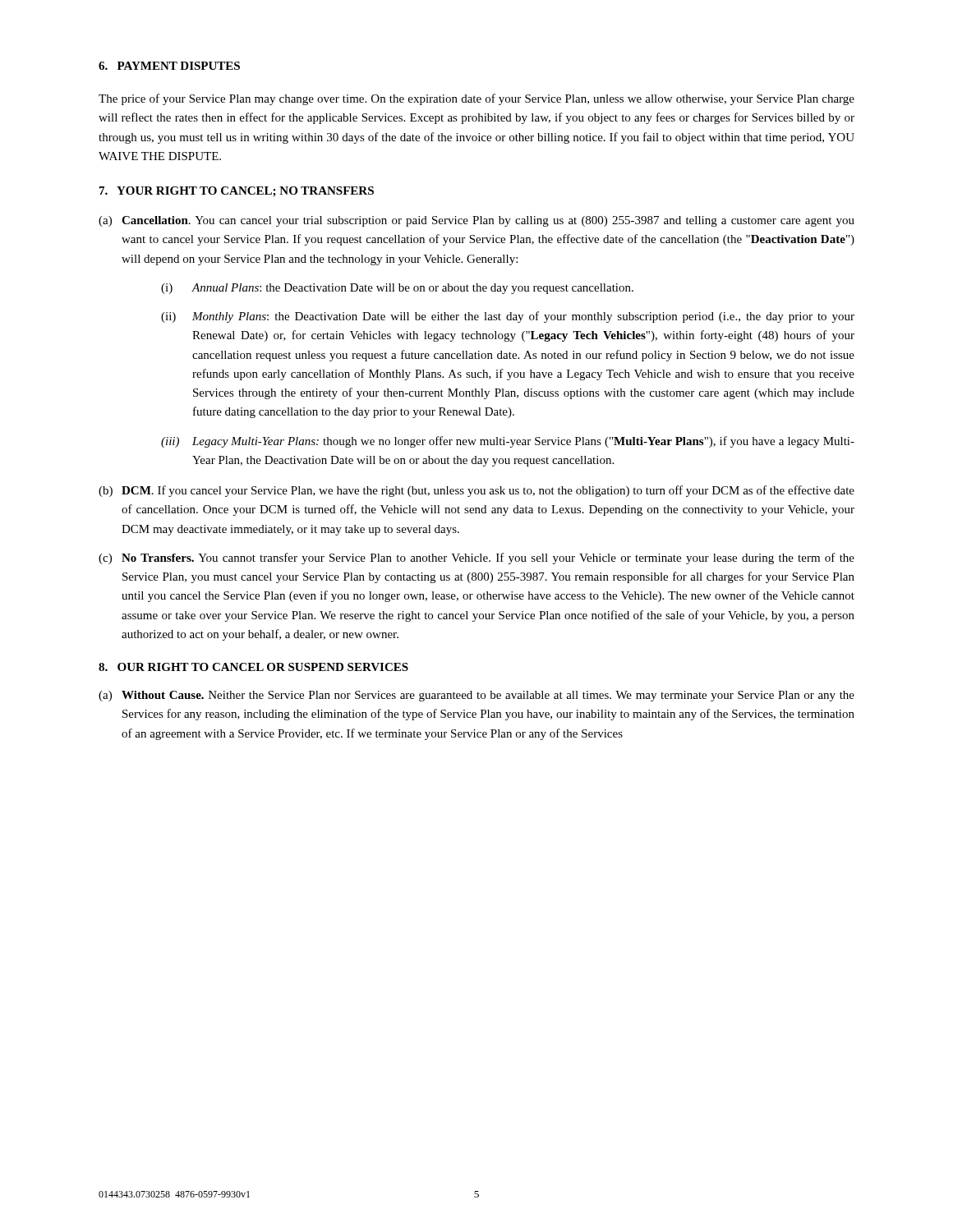Image resolution: width=953 pixels, height=1232 pixels.
Task: Find the block on this page that starts "(c) No Transfers. You cannot transfer your Service"
Action: coord(476,596)
